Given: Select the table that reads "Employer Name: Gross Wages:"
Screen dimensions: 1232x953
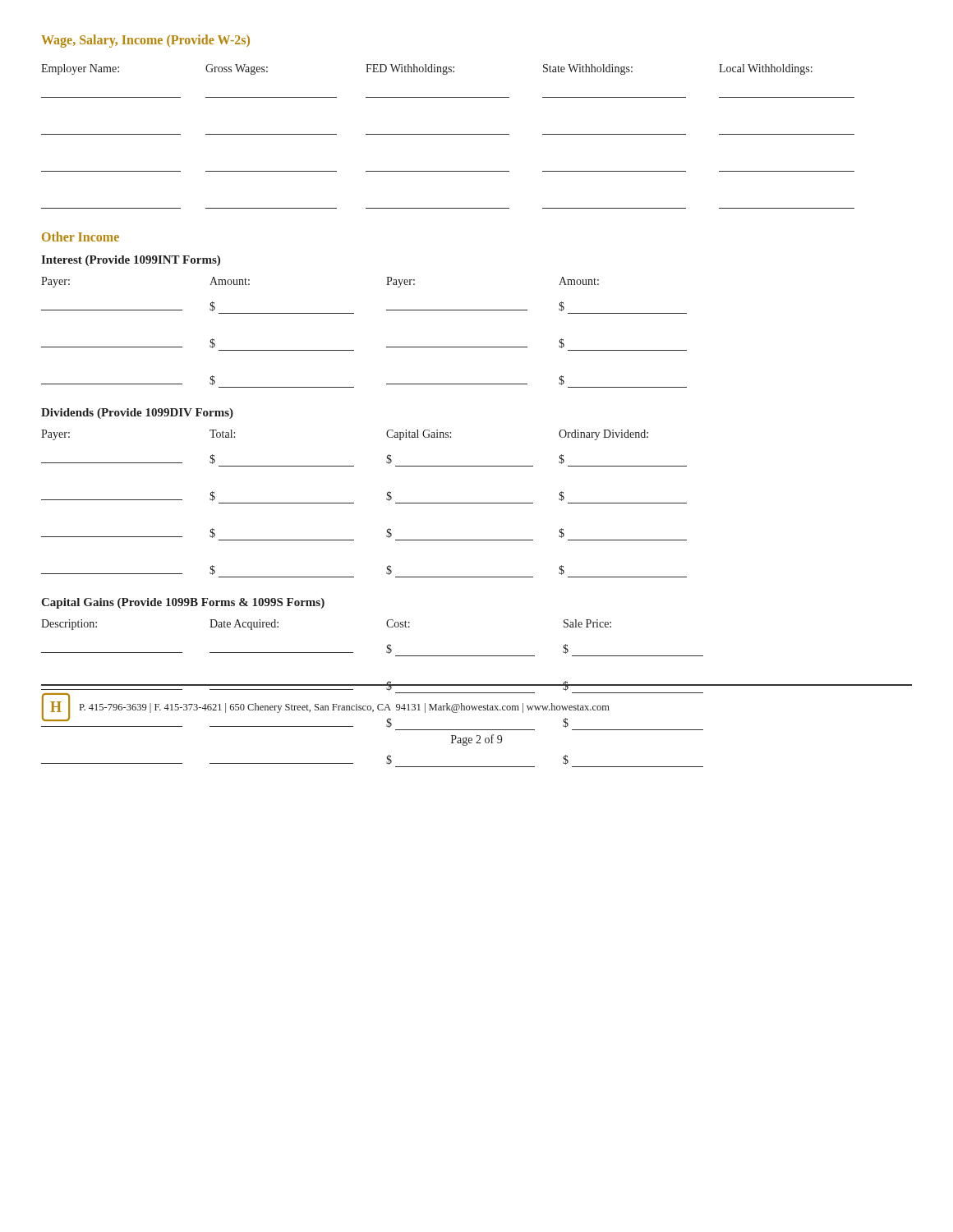Looking at the screenshot, I should point(476,137).
